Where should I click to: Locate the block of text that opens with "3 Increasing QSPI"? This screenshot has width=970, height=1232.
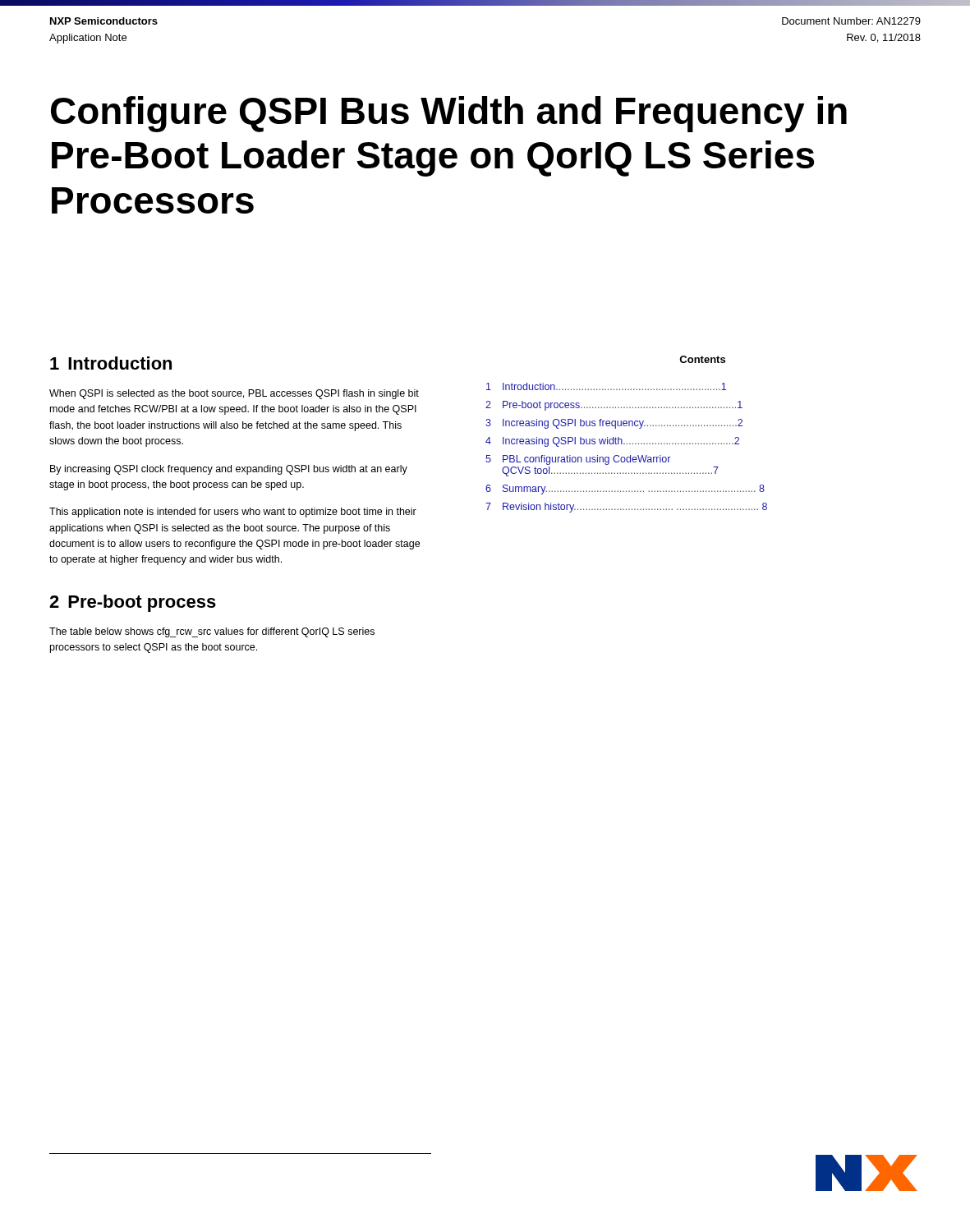tap(703, 423)
